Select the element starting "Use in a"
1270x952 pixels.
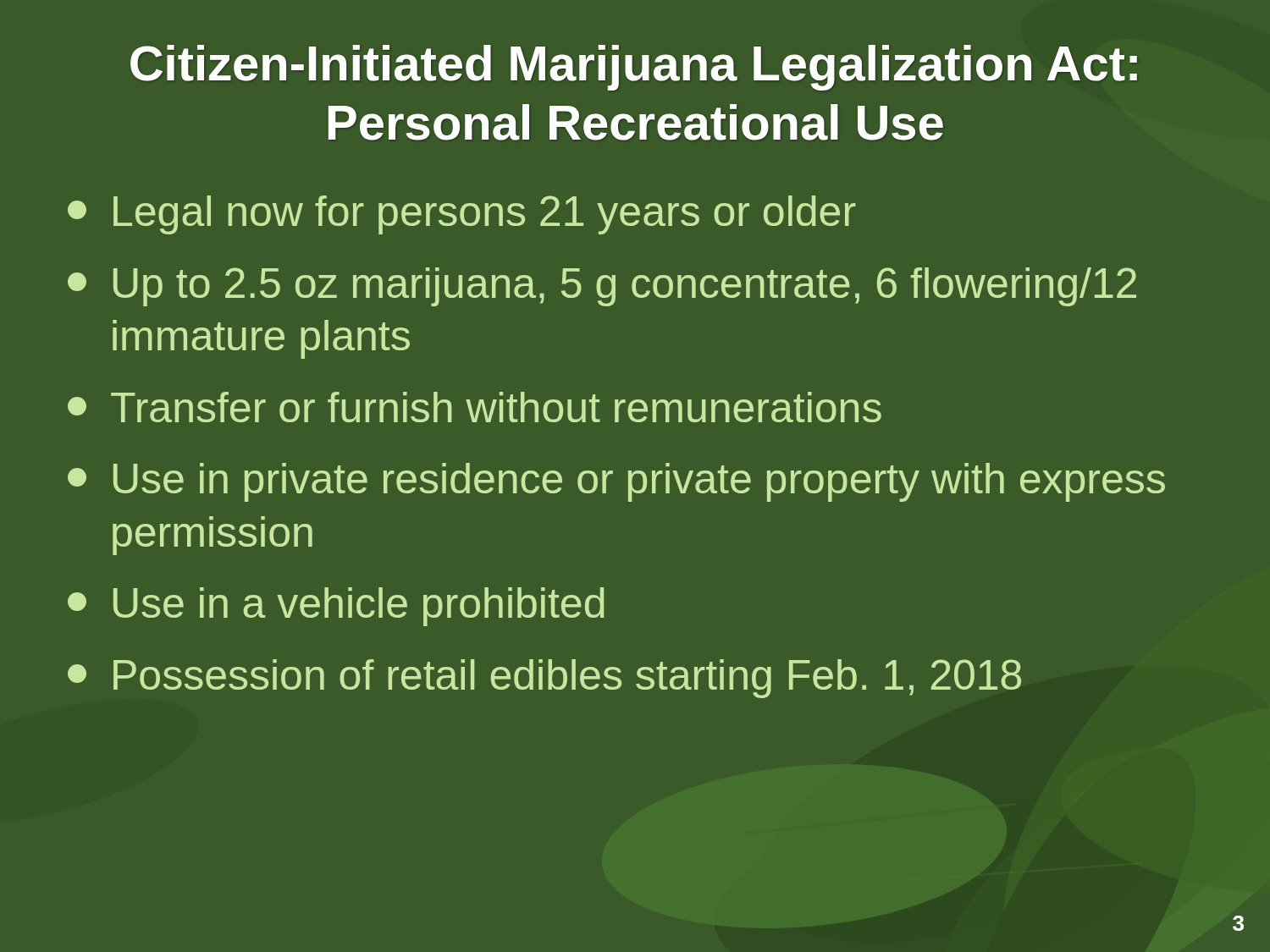[336, 607]
